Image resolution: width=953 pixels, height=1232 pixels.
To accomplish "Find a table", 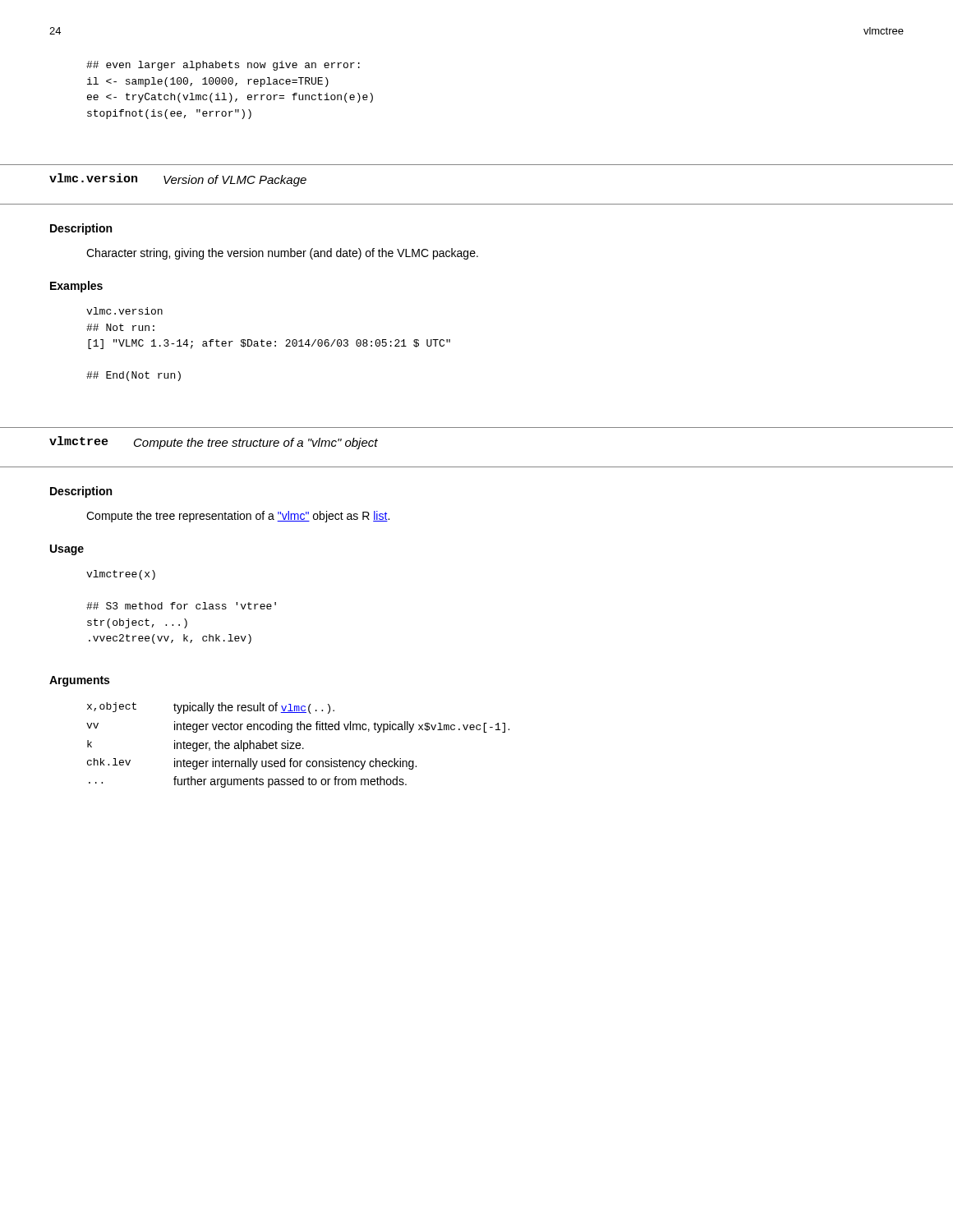I will (x=495, y=744).
